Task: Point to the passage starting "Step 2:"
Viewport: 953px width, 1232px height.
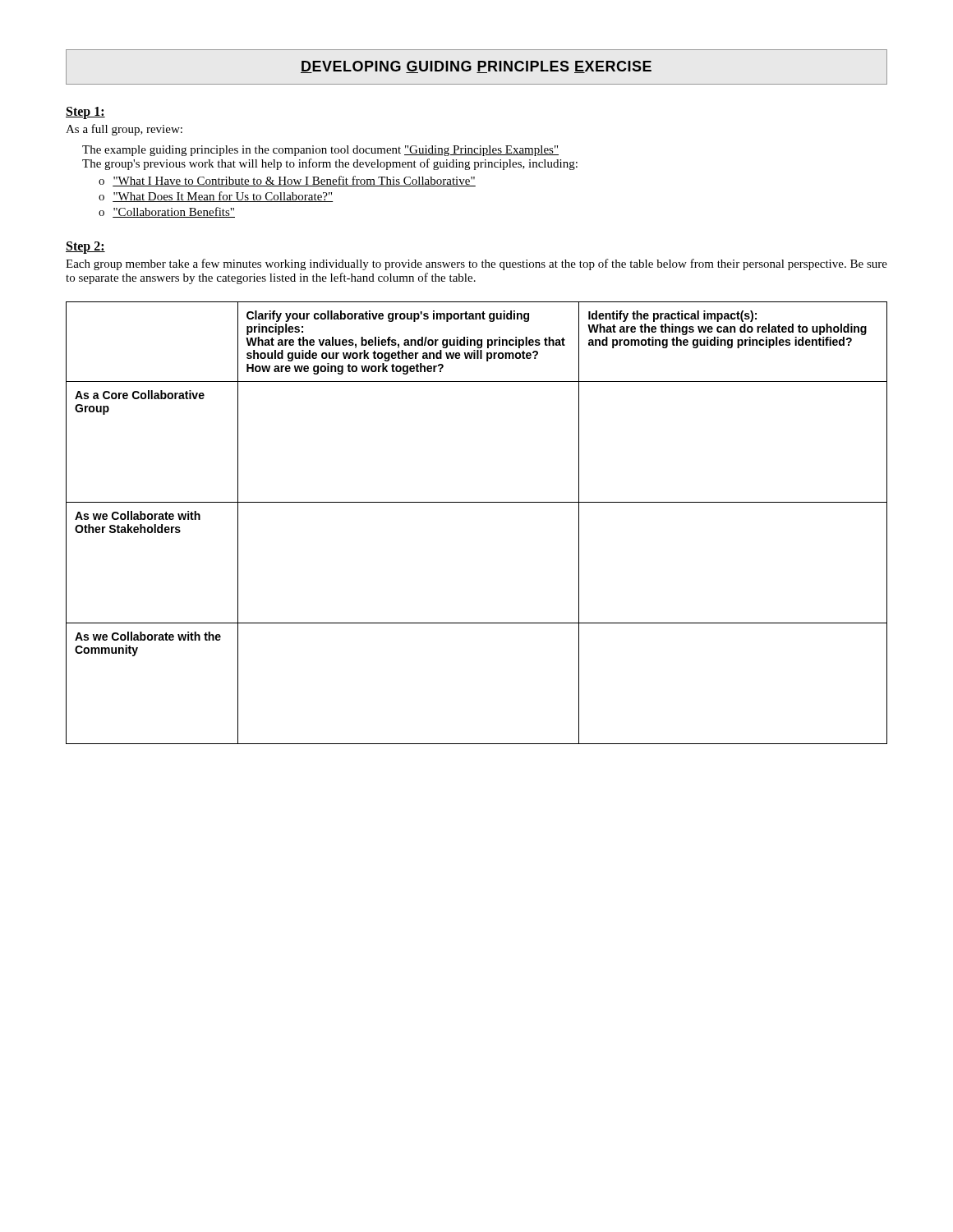Action: 85,246
